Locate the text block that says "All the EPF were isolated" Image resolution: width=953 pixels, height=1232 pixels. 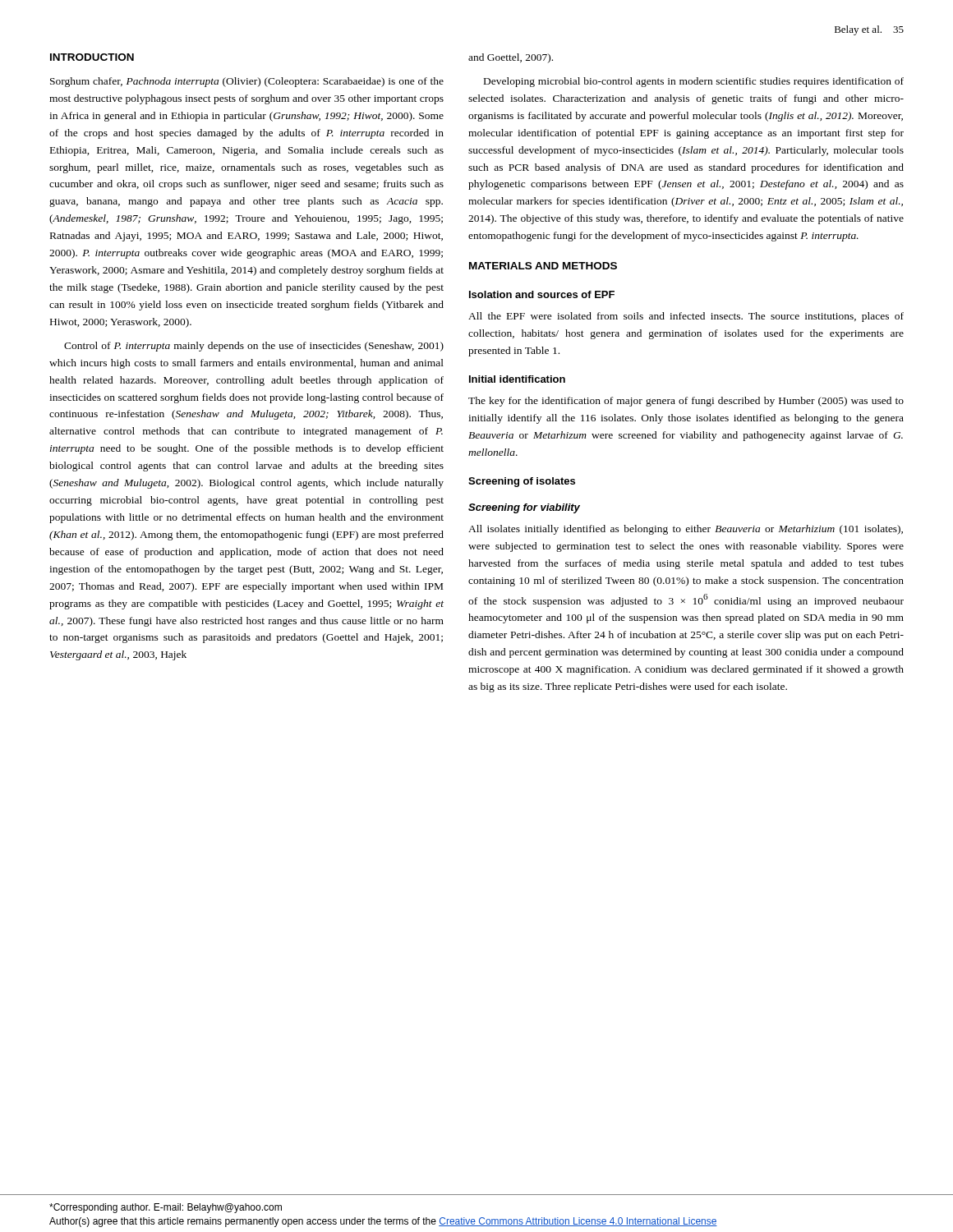point(686,334)
